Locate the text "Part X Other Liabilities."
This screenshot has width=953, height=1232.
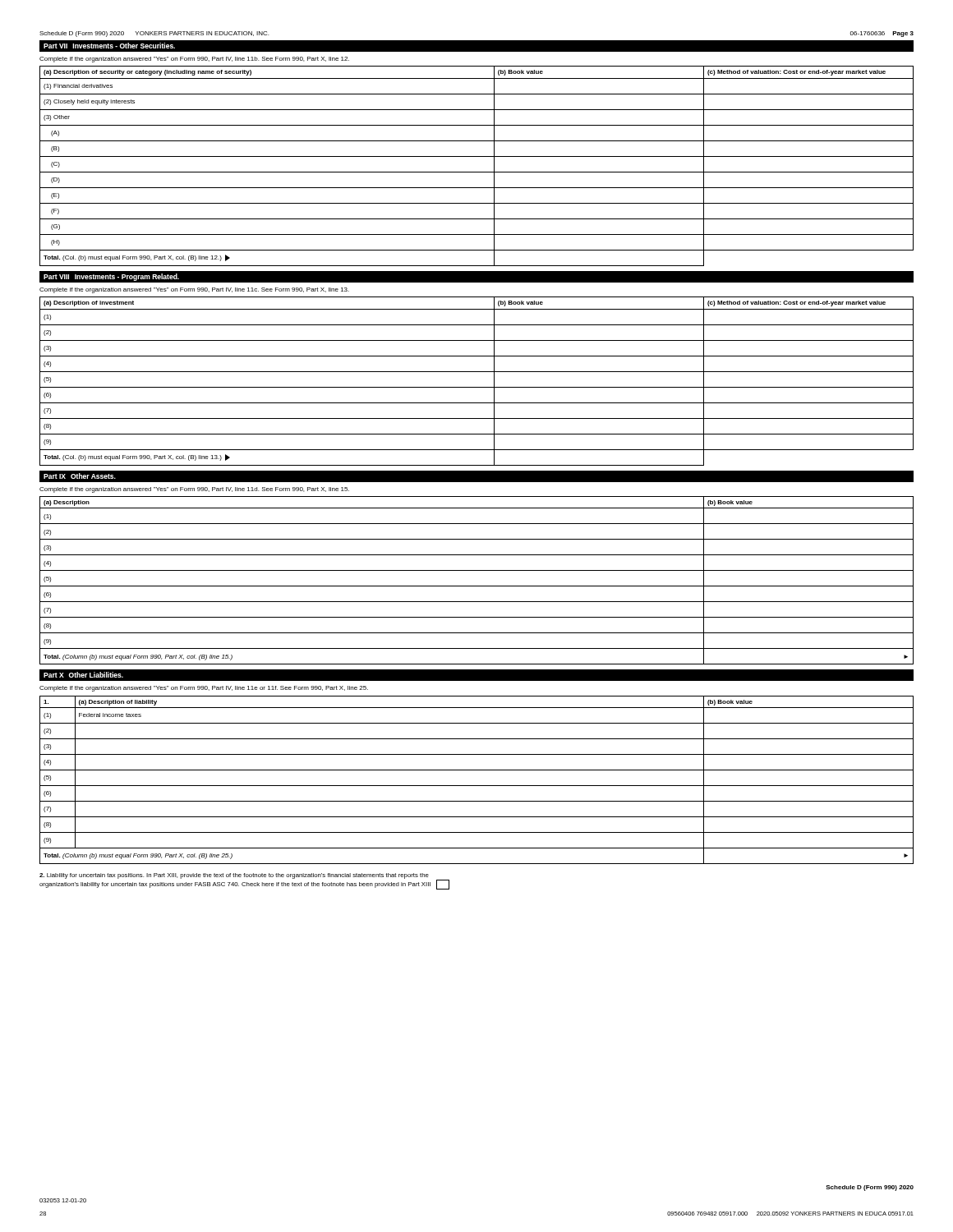pyautogui.click(x=83, y=675)
